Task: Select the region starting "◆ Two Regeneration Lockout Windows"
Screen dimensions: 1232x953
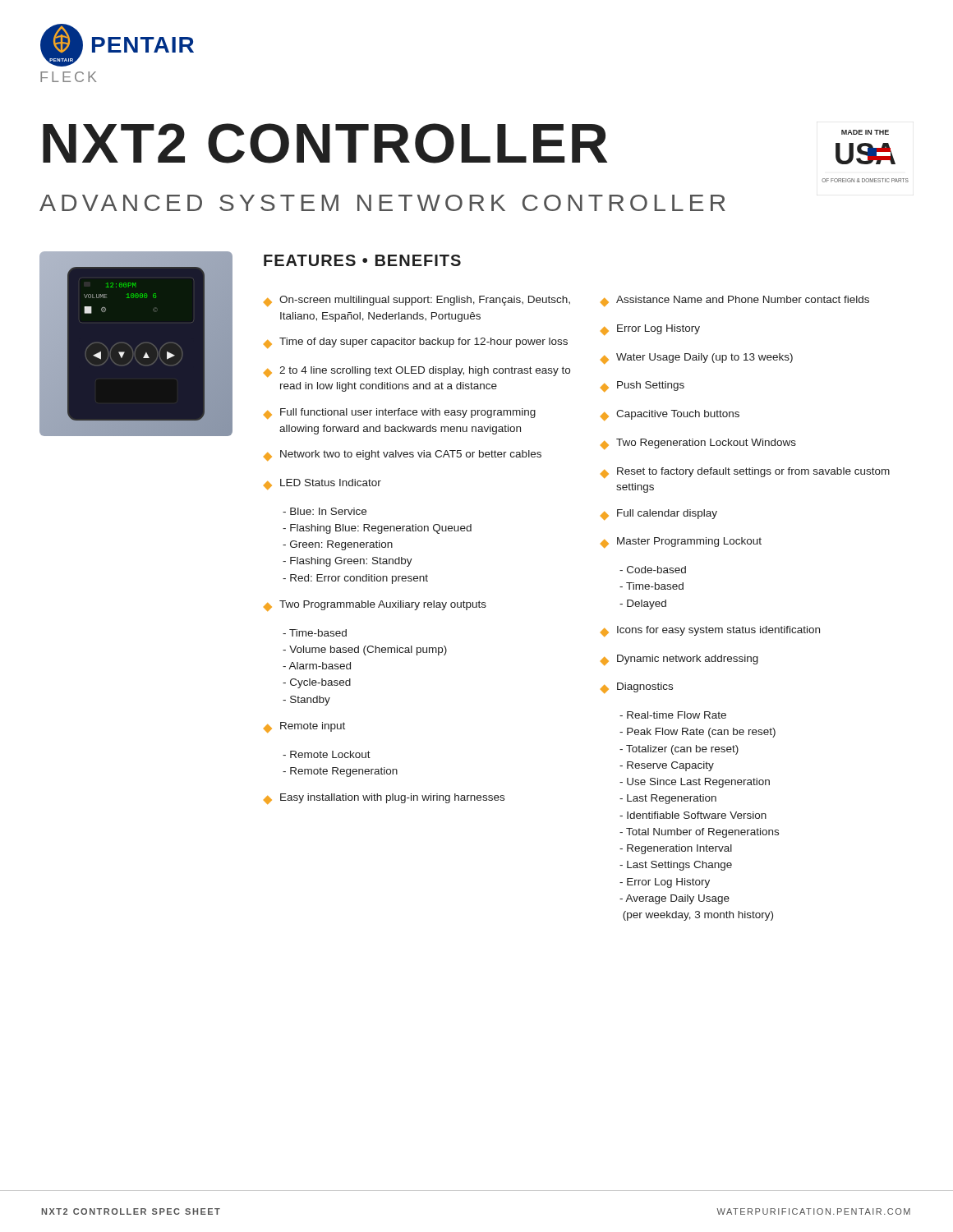Action: pos(756,444)
